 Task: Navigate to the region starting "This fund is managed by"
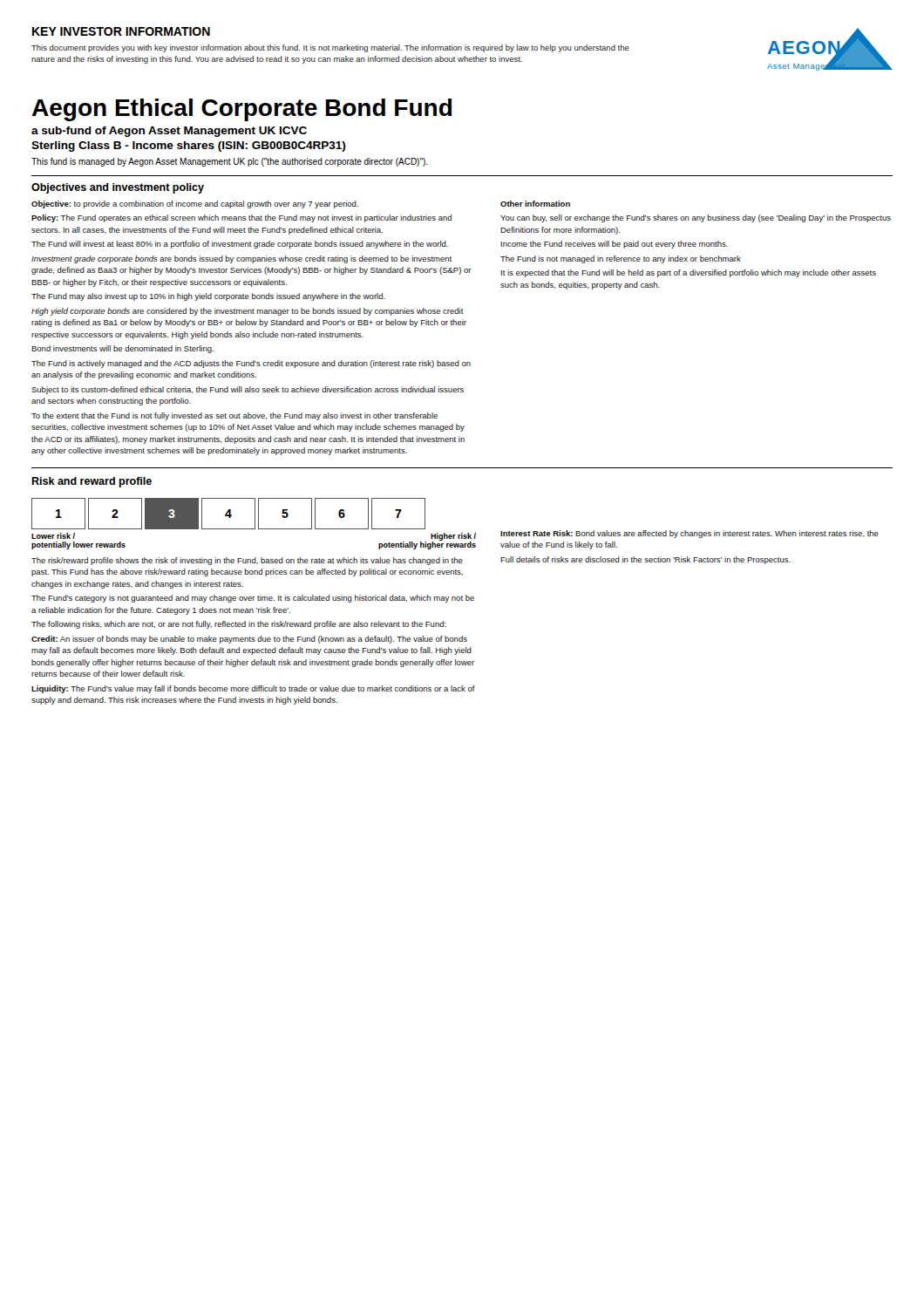[230, 162]
